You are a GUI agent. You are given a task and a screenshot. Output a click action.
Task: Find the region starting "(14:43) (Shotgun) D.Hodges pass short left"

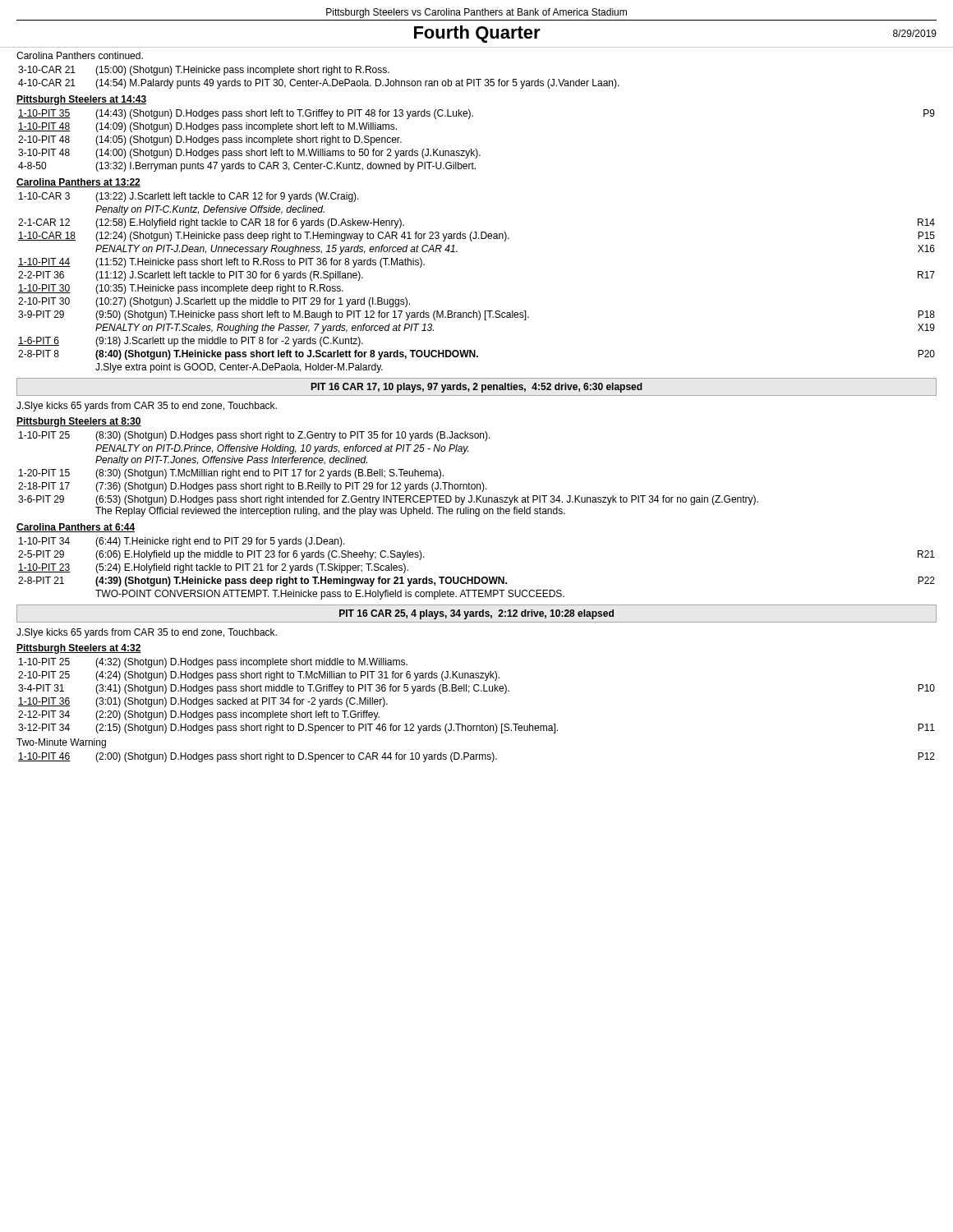[x=285, y=113]
